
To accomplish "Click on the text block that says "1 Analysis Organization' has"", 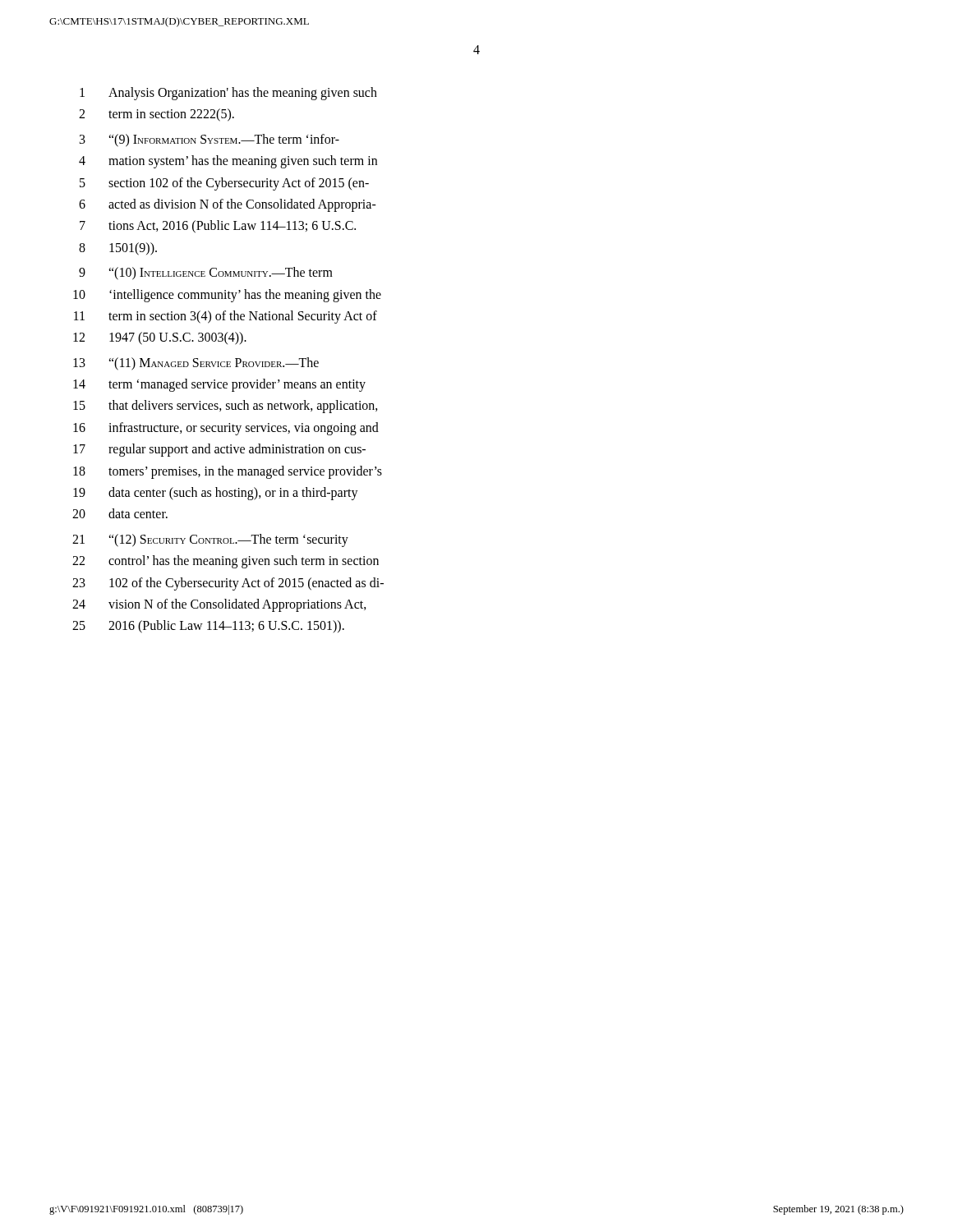I will click(x=228, y=94).
